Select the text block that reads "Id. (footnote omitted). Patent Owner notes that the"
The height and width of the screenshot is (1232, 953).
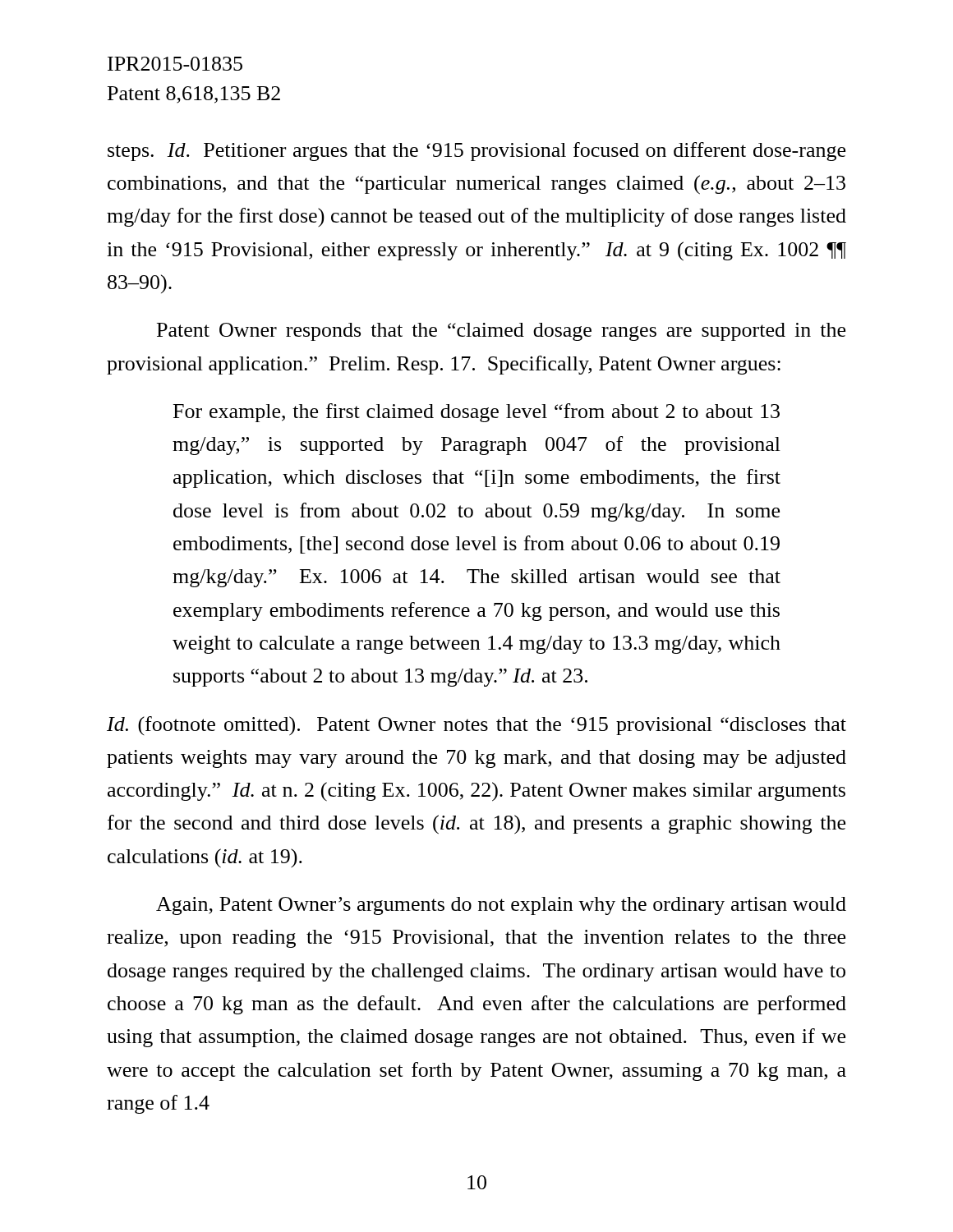click(x=476, y=790)
